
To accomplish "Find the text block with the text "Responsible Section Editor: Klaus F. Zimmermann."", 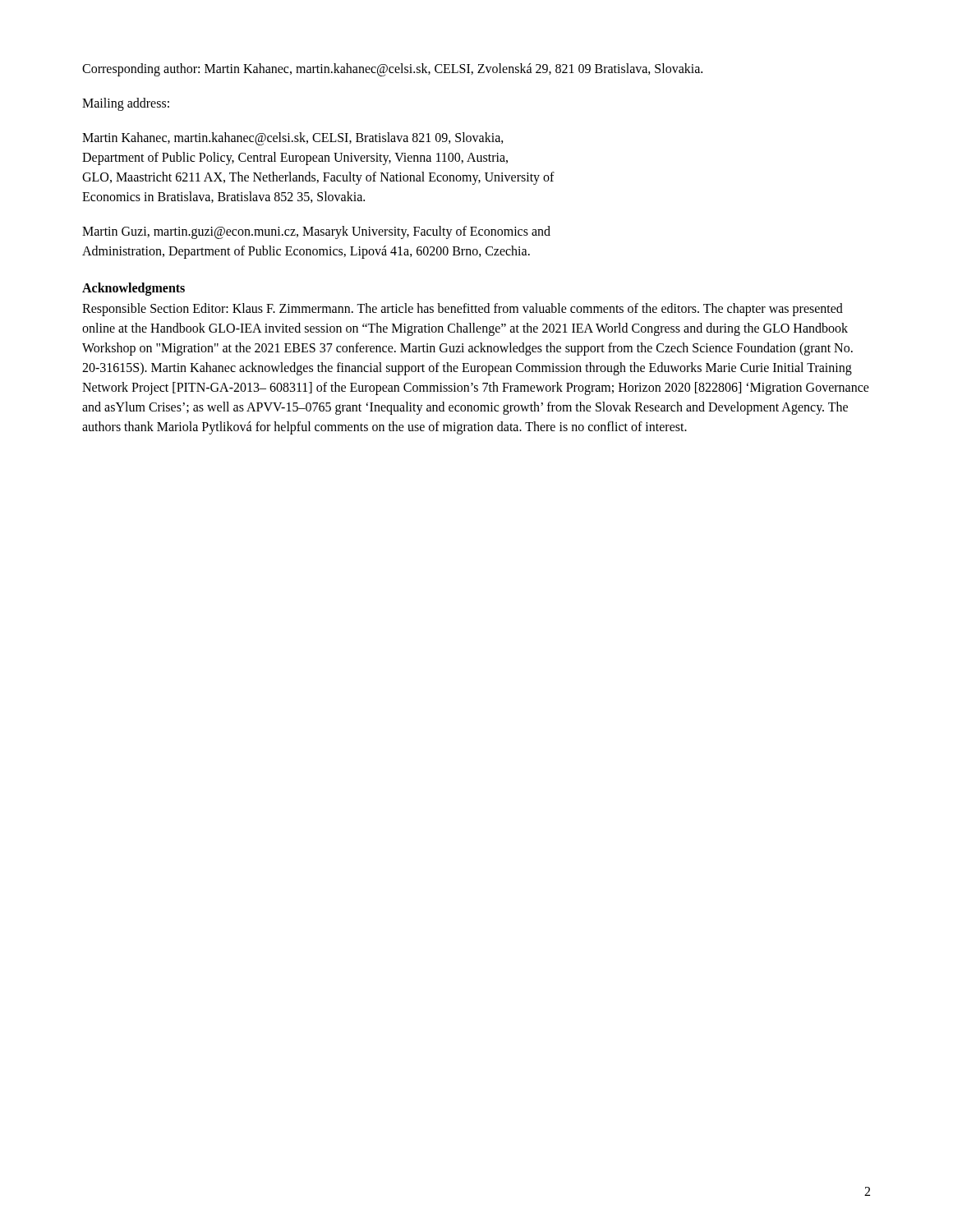I will coord(476,368).
